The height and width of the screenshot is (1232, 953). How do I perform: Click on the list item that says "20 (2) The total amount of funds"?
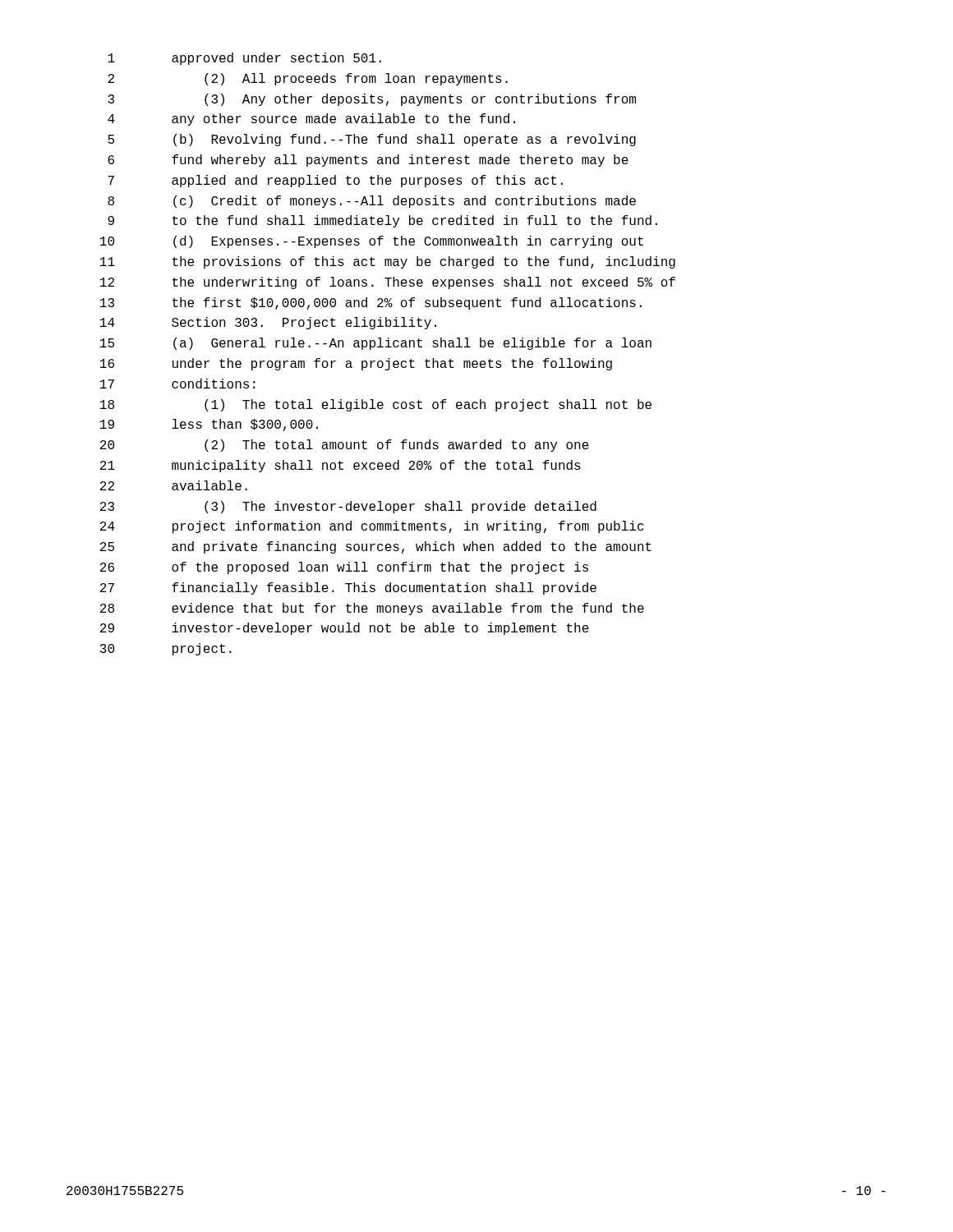(x=328, y=446)
